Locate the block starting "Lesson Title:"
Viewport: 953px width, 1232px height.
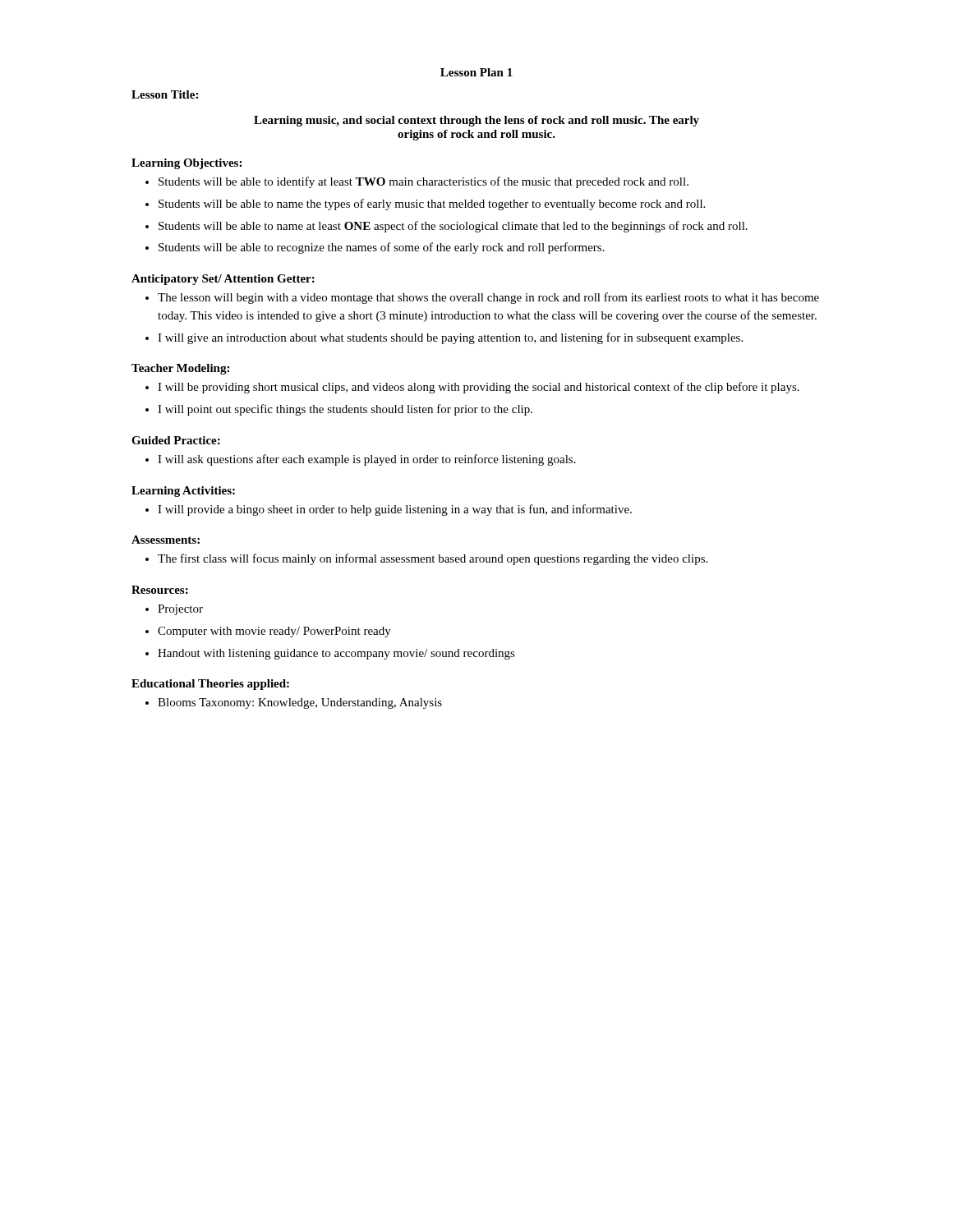tap(165, 94)
